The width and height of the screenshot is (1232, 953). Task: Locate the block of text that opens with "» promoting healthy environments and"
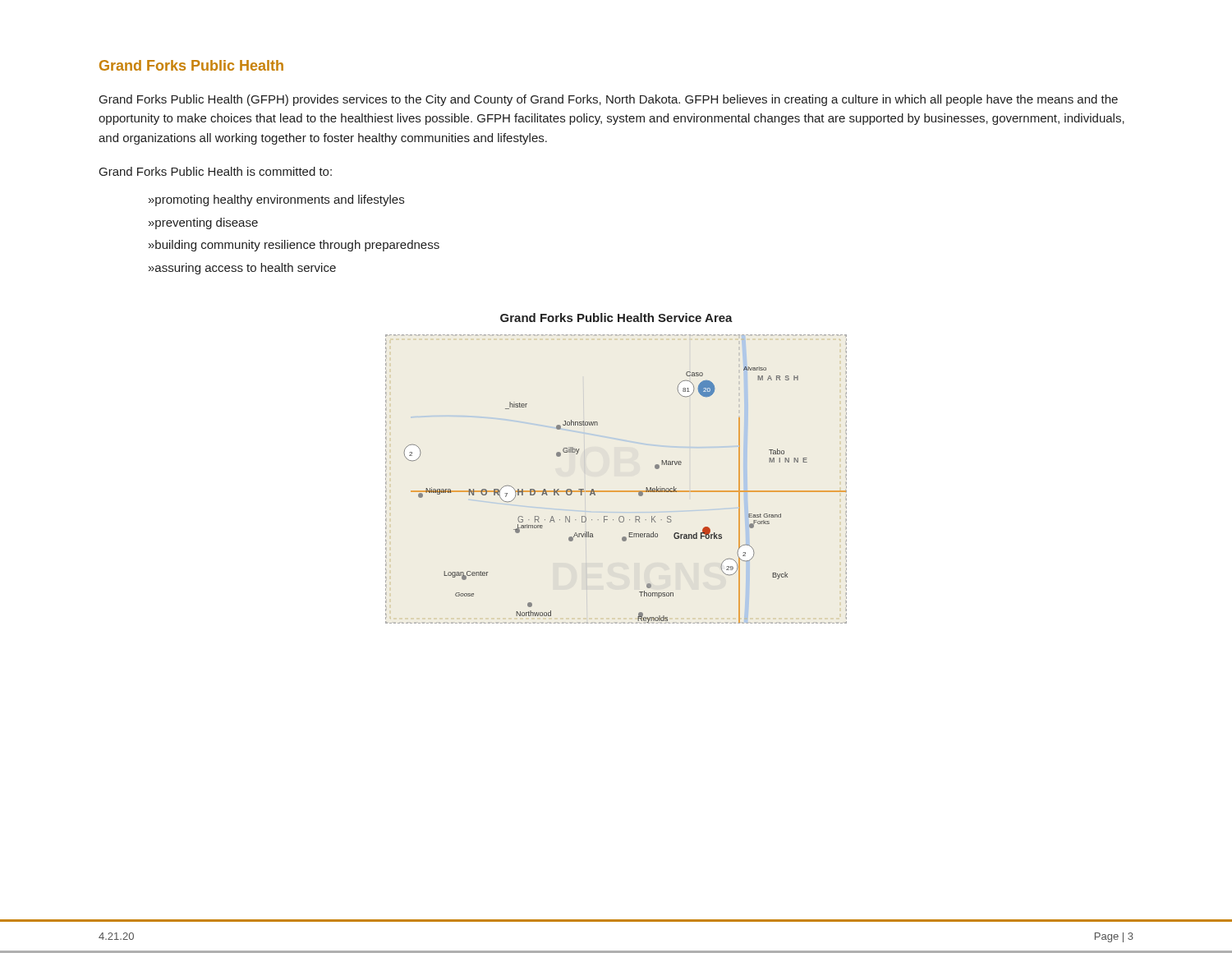[x=276, y=199]
